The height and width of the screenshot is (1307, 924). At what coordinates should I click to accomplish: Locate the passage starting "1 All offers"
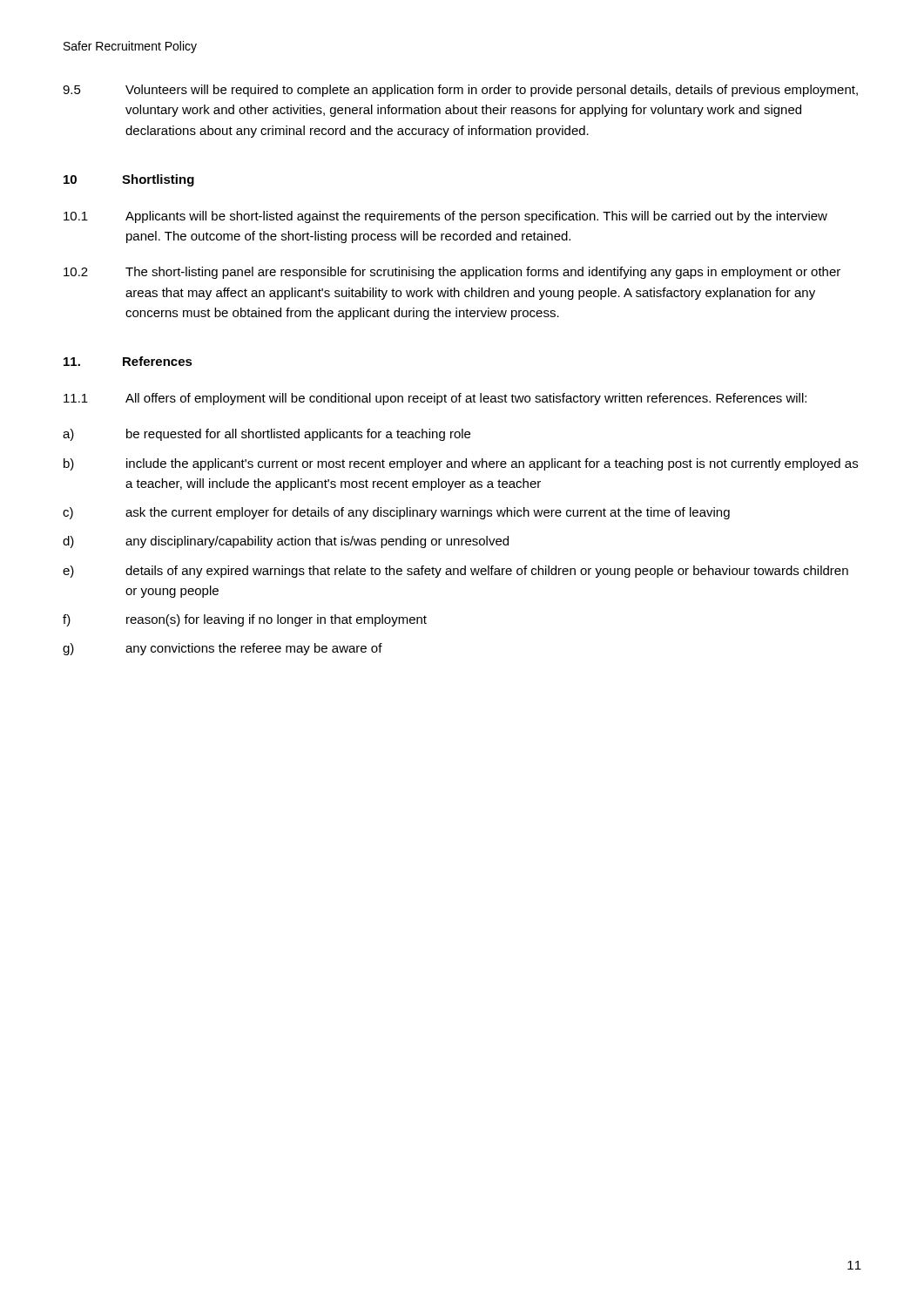[x=462, y=398]
